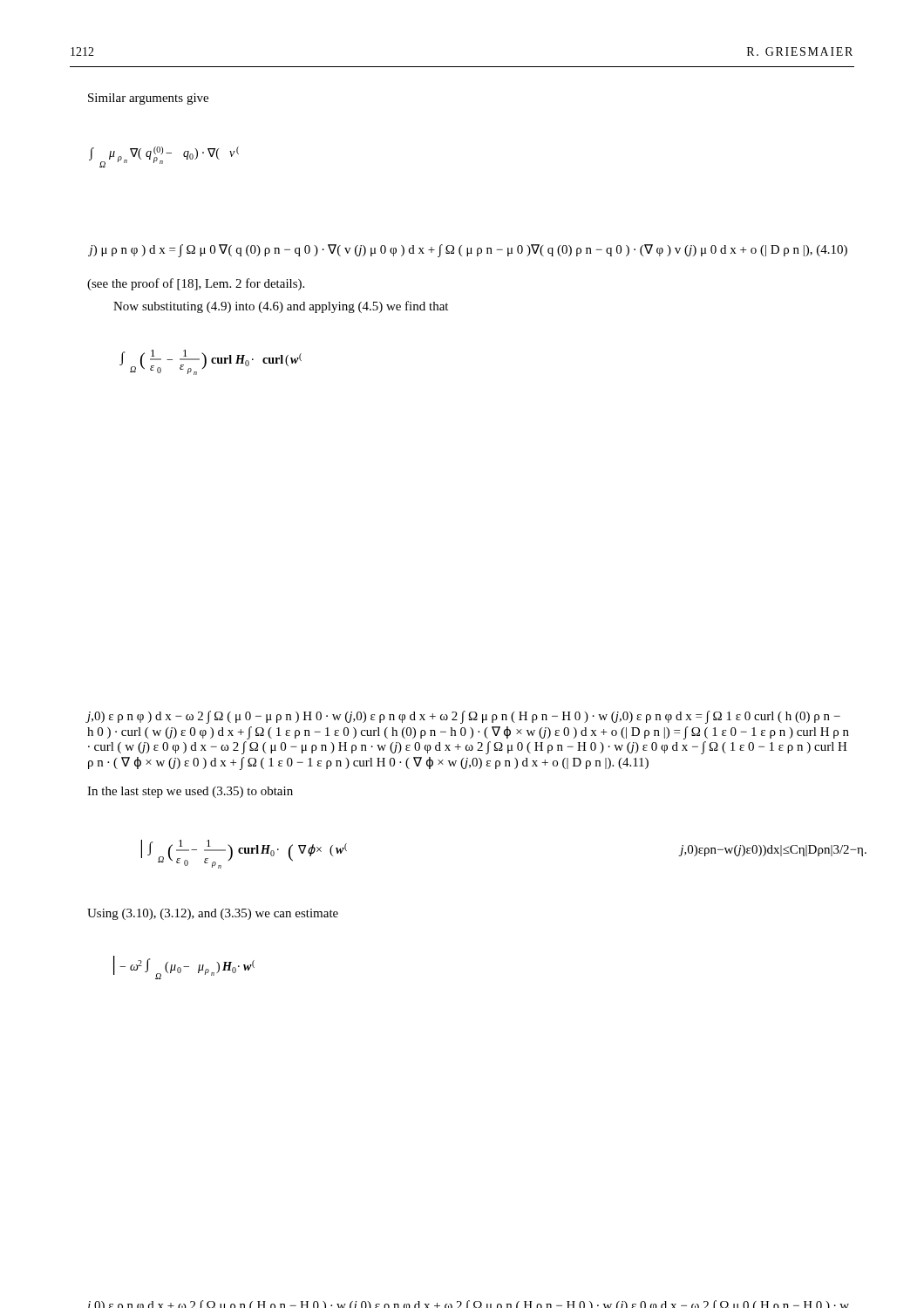Find the region starting "Similar arguments give"

[x=148, y=98]
